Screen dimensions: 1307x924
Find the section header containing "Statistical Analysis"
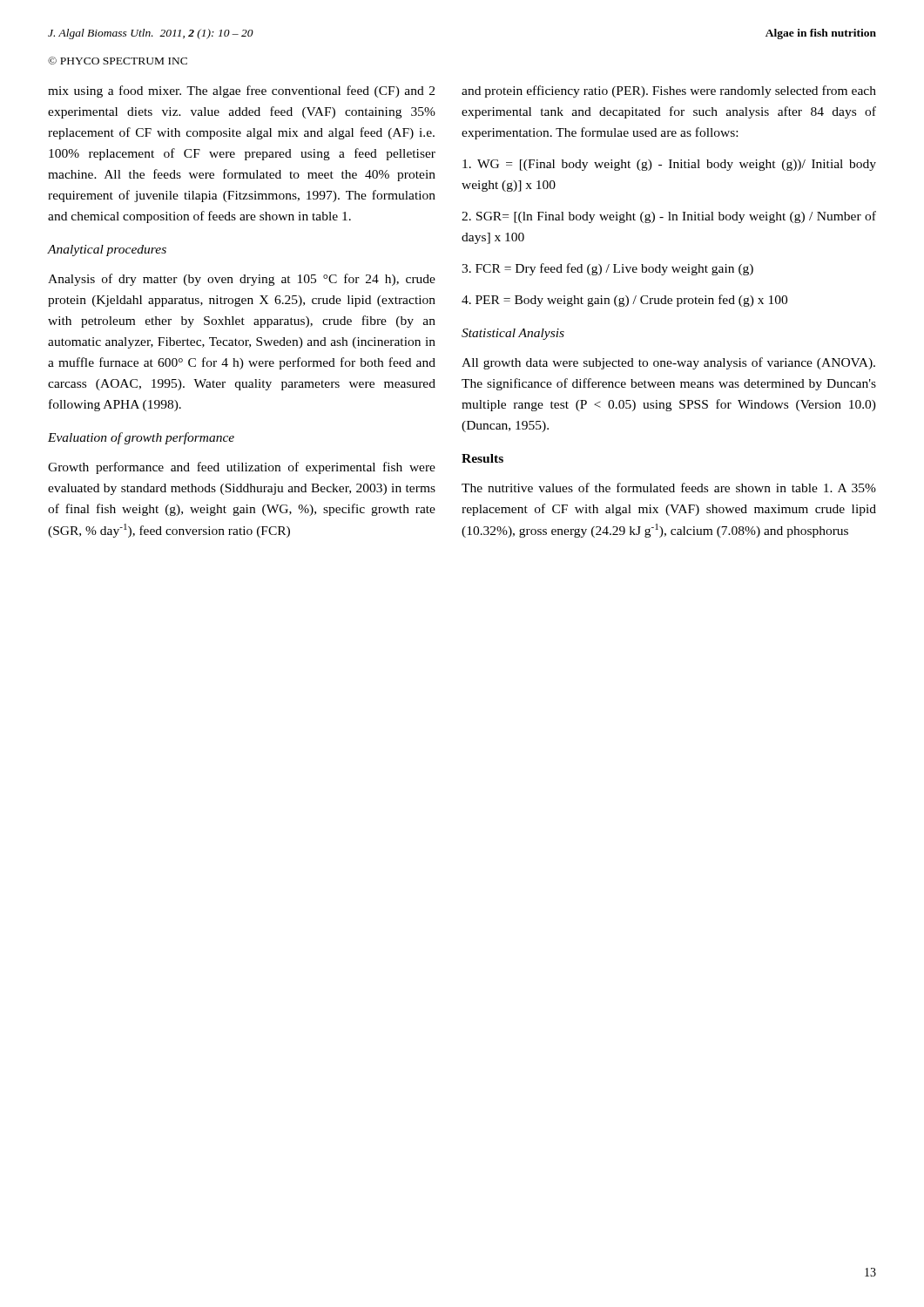(x=513, y=333)
